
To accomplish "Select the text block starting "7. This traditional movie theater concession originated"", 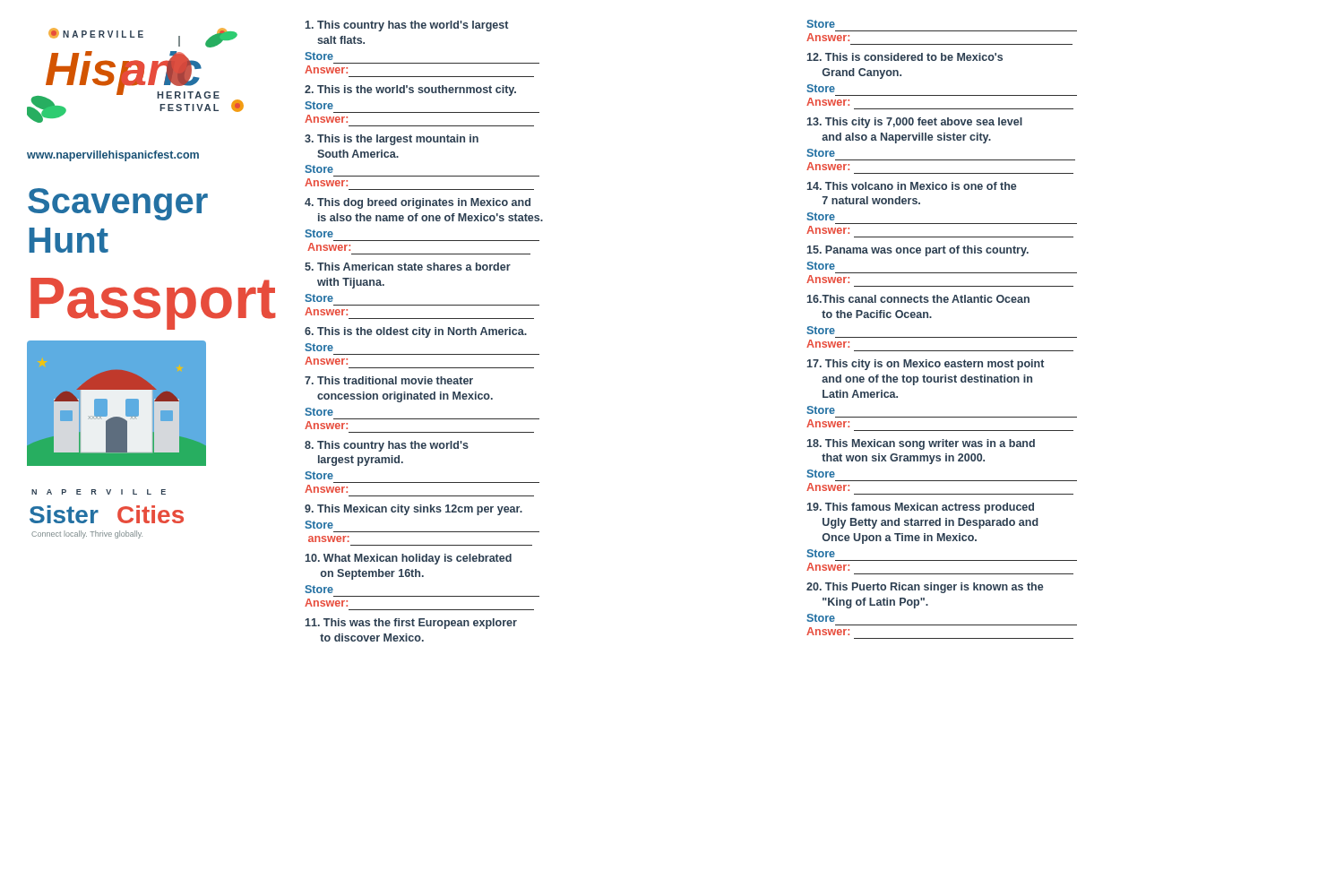I will (x=389, y=380).
